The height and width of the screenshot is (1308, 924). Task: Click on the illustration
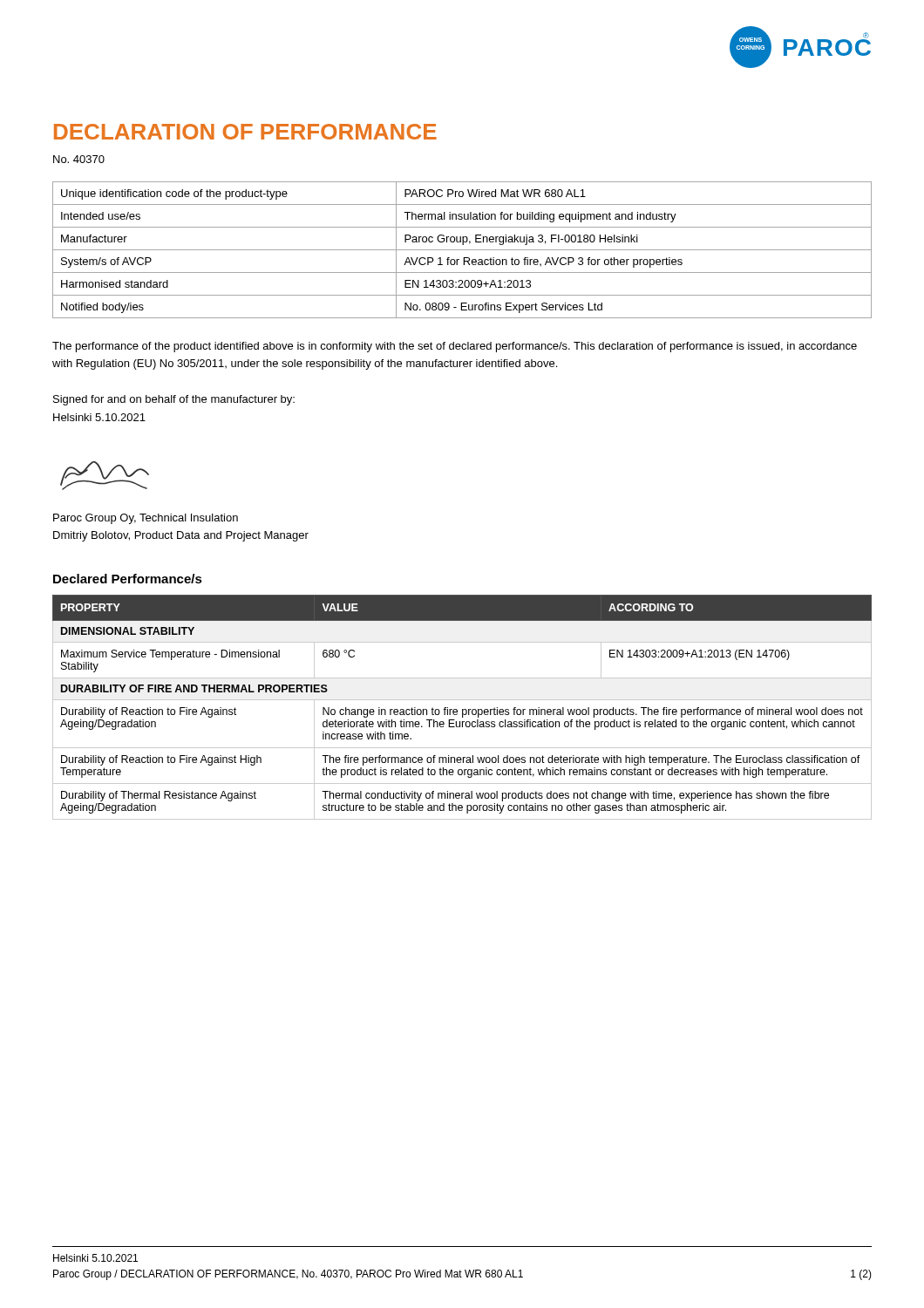(105, 471)
